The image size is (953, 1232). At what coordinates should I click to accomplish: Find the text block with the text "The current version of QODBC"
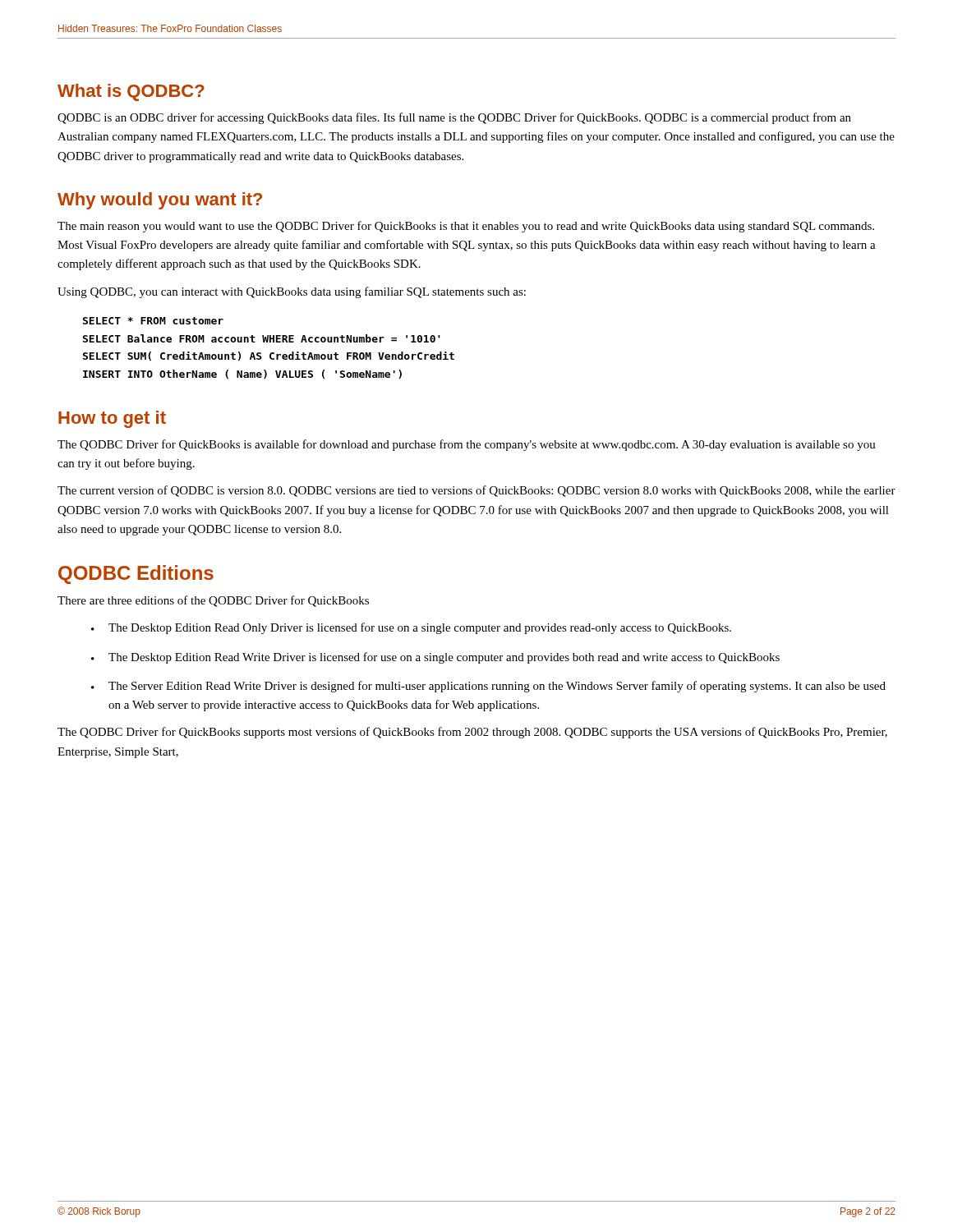476,510
